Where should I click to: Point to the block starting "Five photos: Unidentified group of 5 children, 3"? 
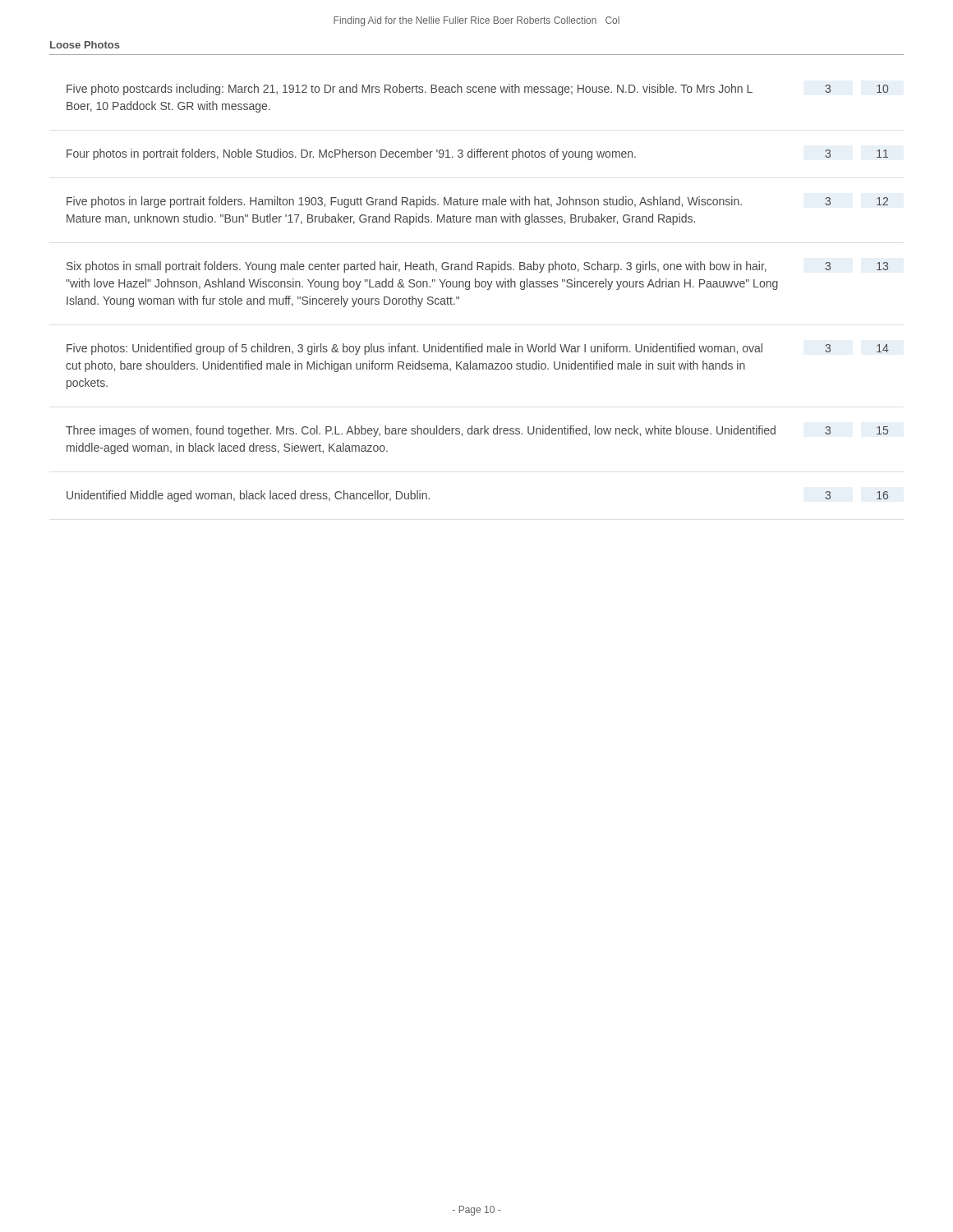476,366
